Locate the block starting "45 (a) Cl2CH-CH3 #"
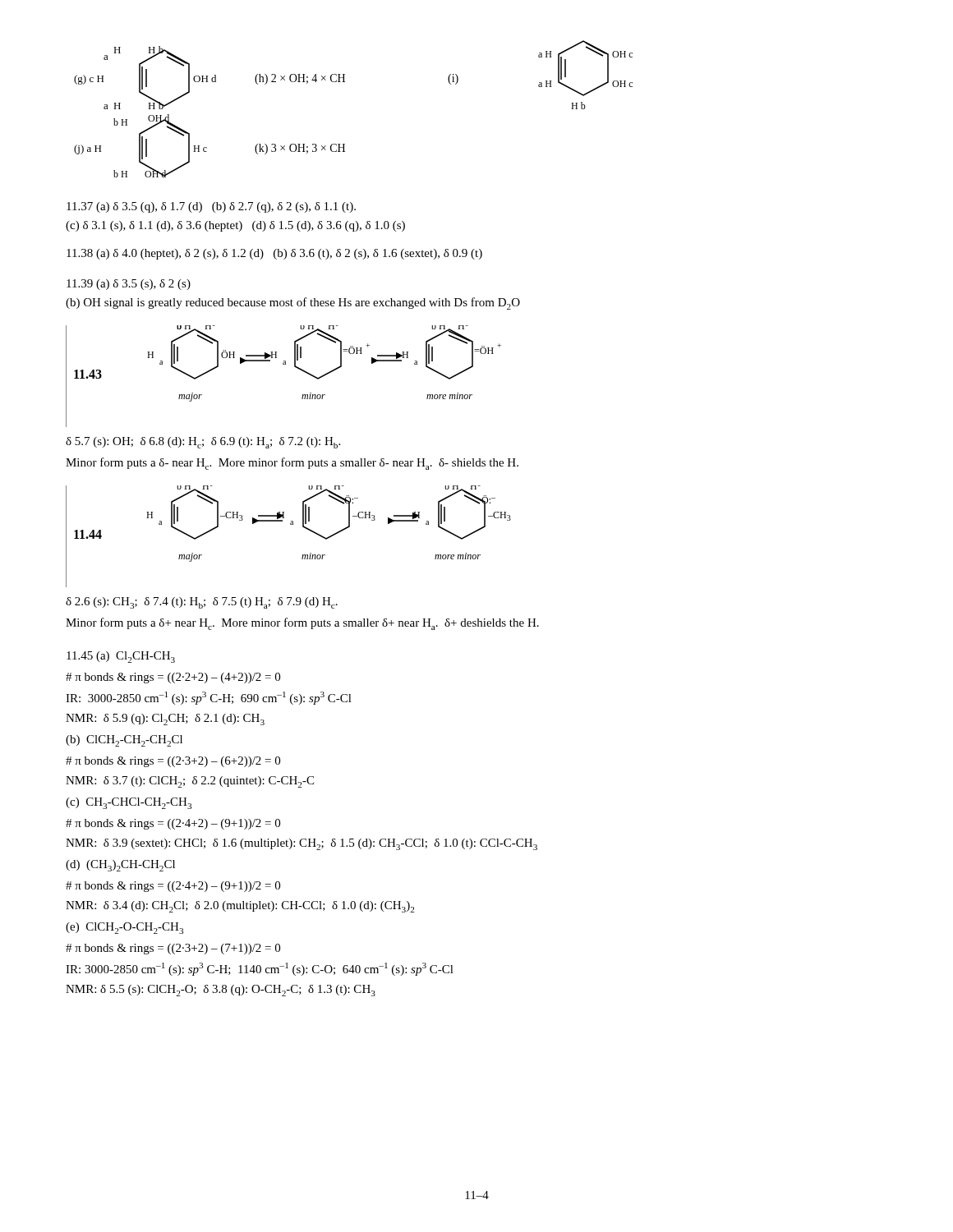The width and height of the screenshot is (953, 1232). pos(121,657)
